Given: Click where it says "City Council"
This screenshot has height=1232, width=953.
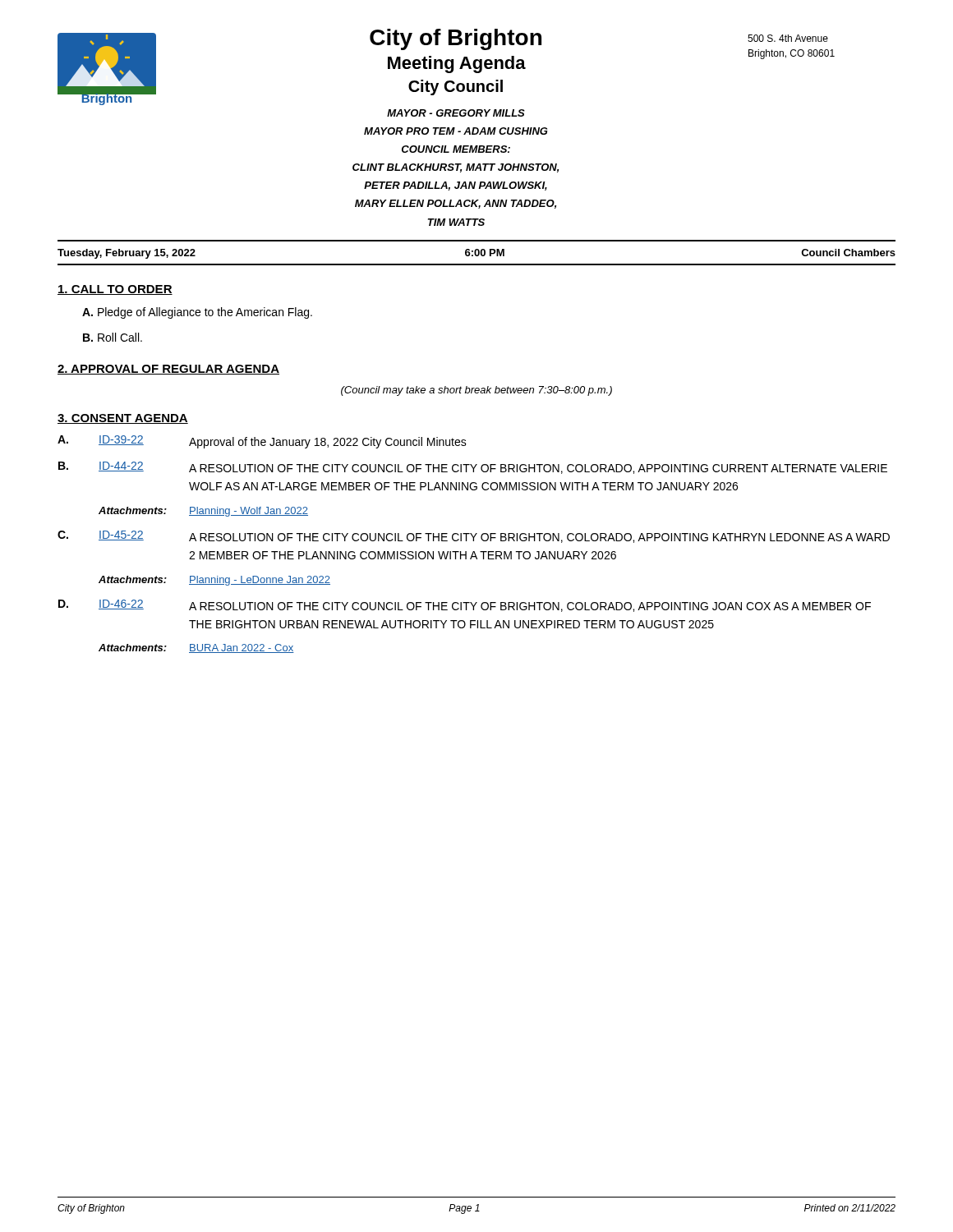Looking at the screenshot, I should coord(456,86).
